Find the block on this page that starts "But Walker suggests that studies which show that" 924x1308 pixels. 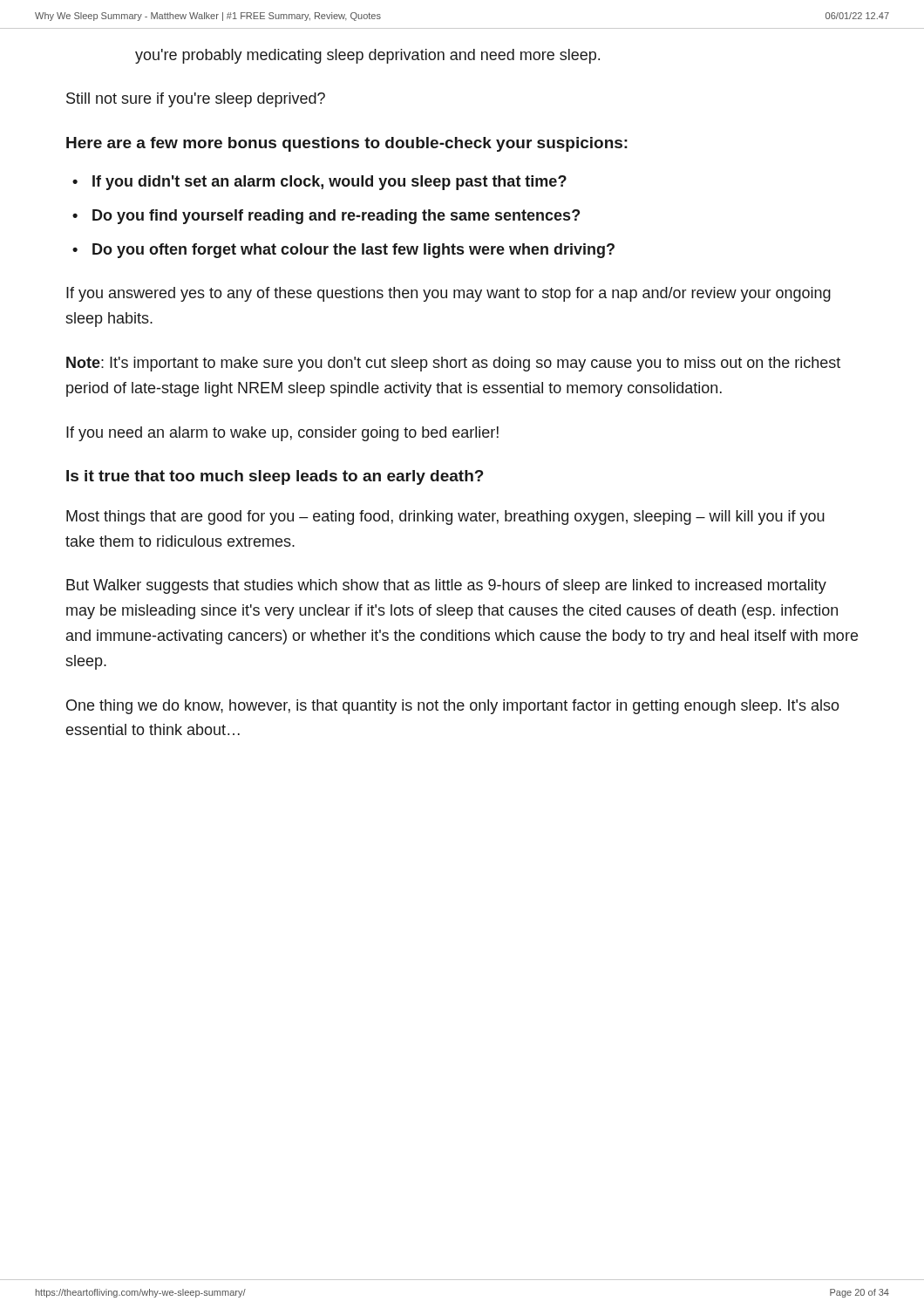462,623
